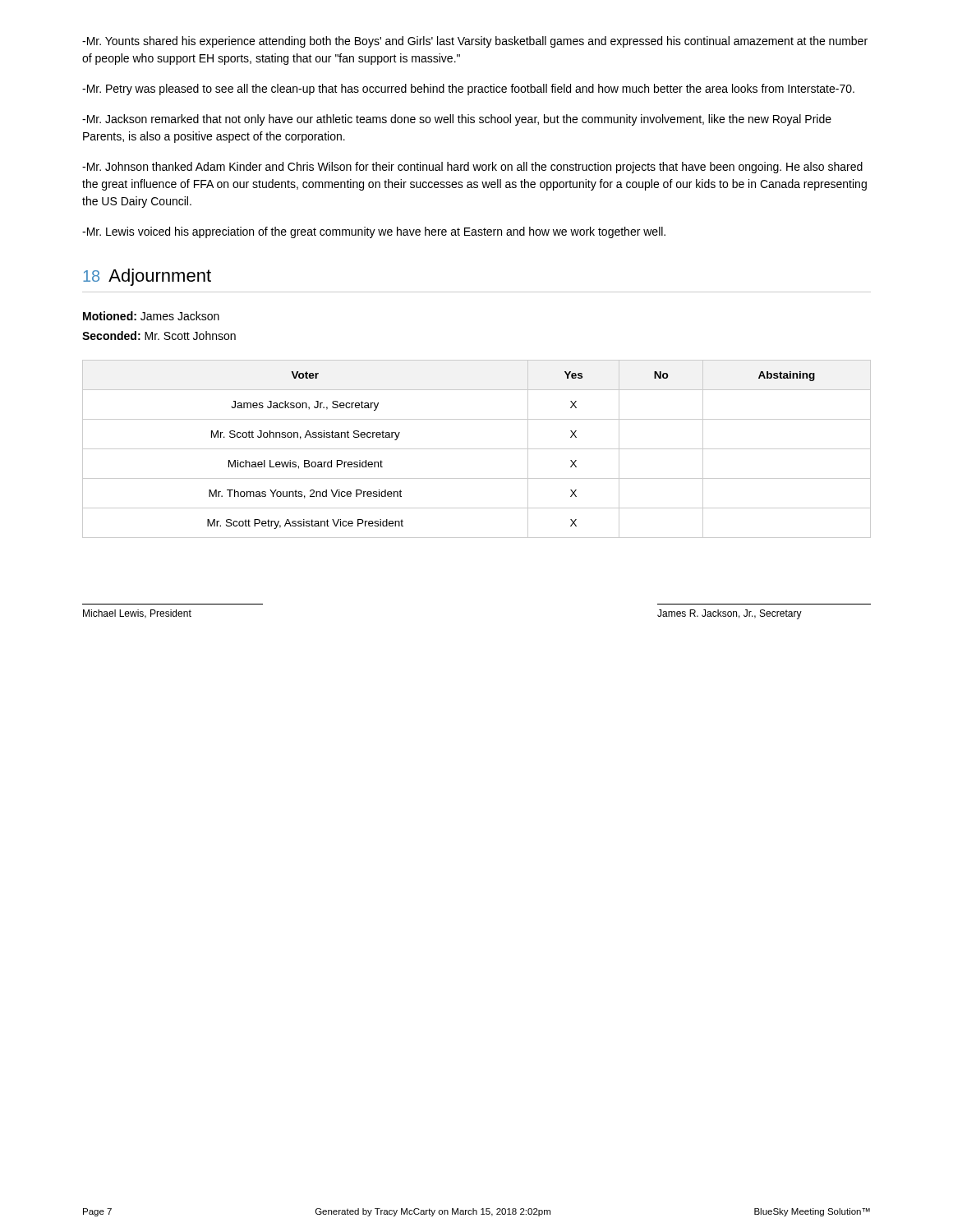This screenshot has height=1232, width=953.
Task: Locate the block of text that opens with "Mr. Petry was pleased"
Action: [469, 89]
